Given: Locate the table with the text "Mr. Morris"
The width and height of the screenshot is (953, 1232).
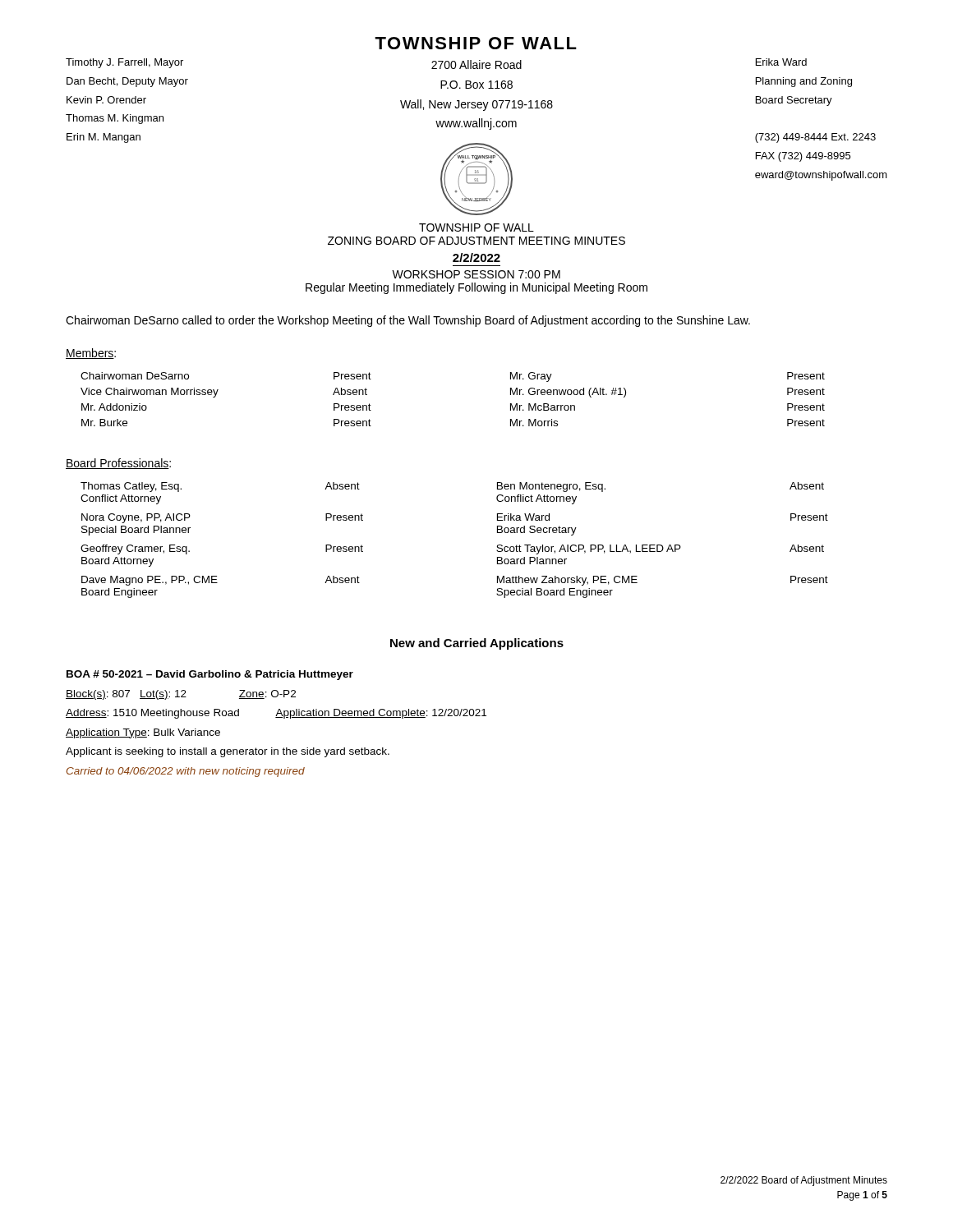Looking at the screenshot, I should coord(484,399).
